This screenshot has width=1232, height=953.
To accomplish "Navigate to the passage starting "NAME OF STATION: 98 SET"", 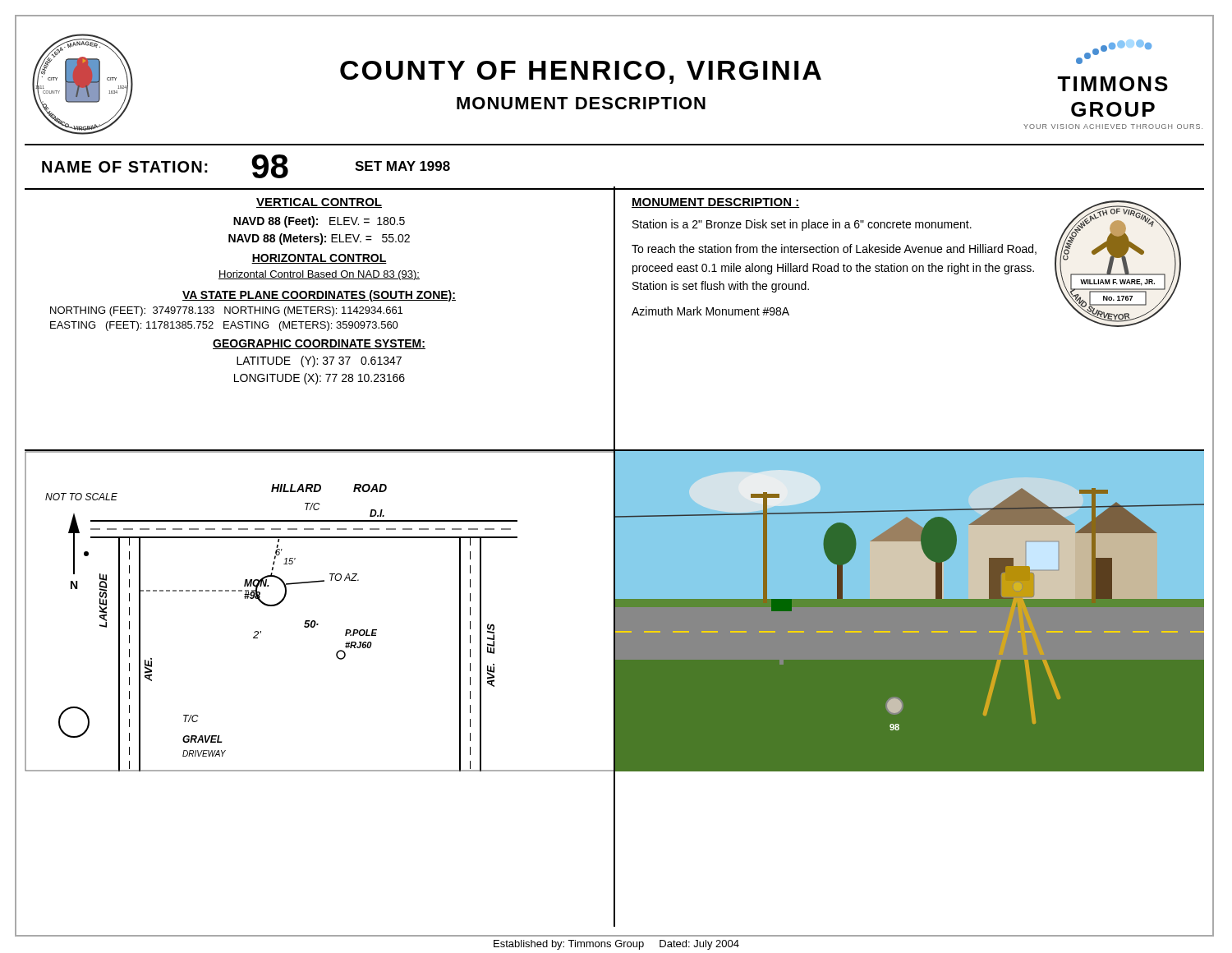I will click(246, 167).
